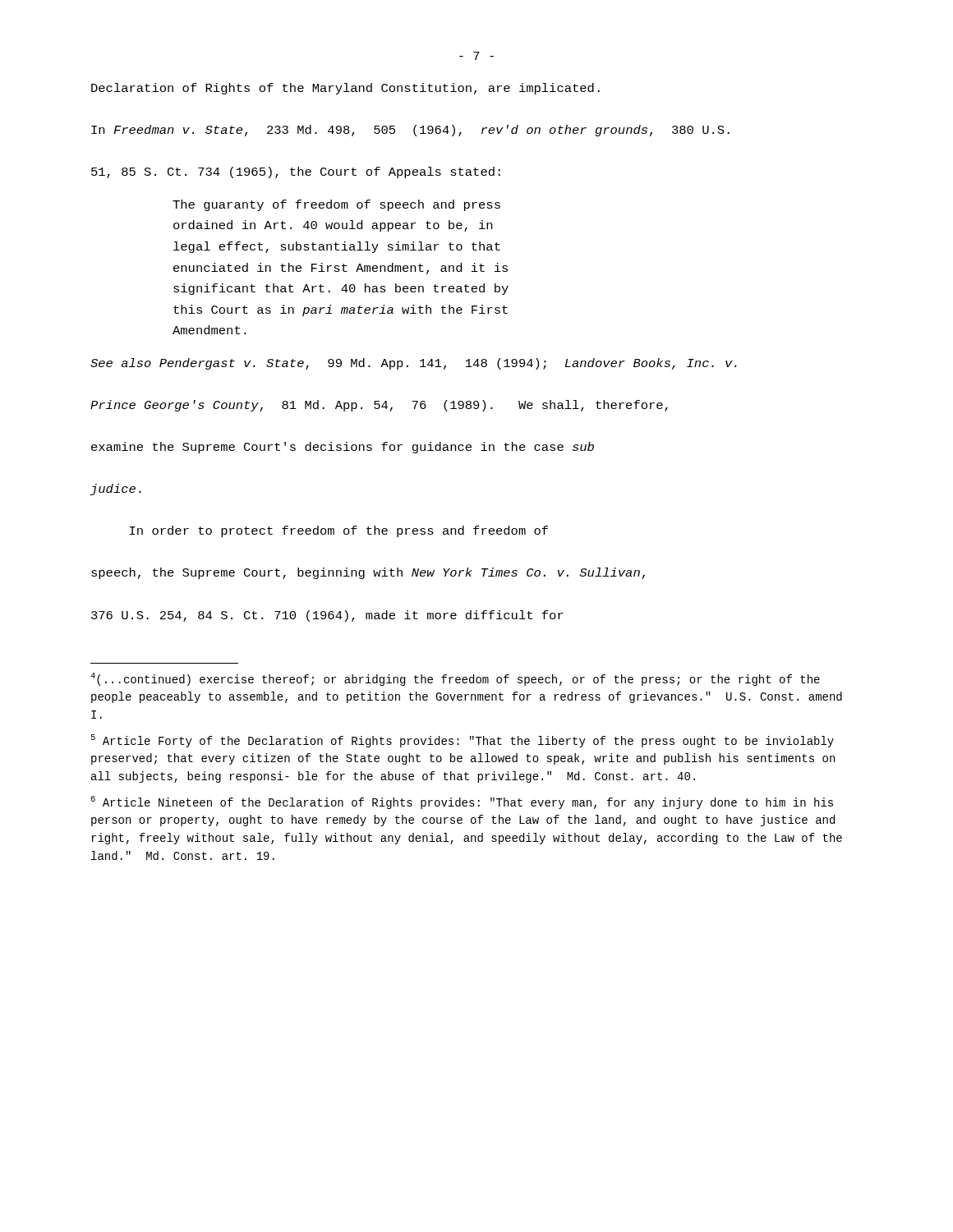Point to the block beginning "6 Article Nineteen of the Declaration of"

tap(467, 829)
